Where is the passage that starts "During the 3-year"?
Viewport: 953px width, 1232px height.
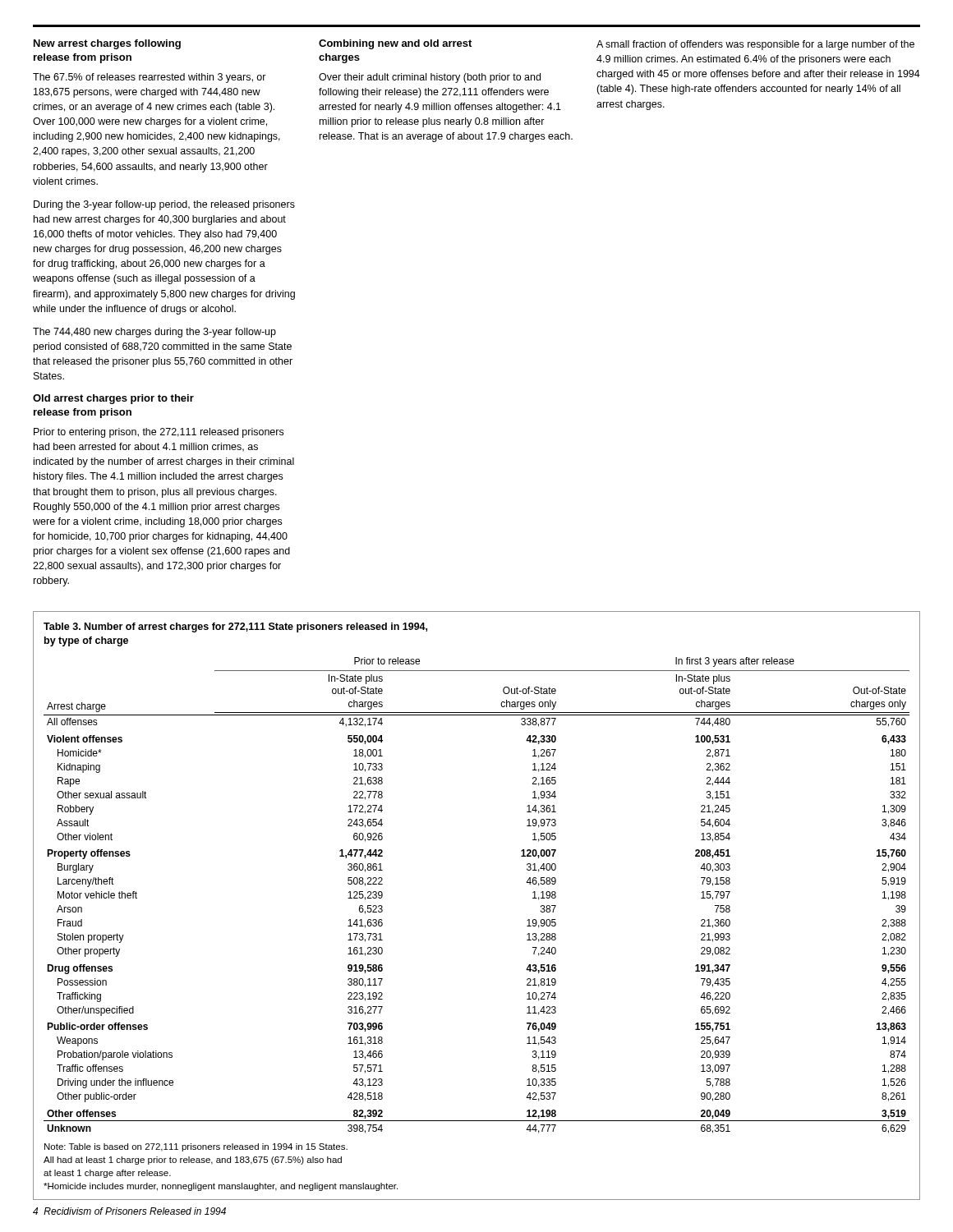coord(164,256)
